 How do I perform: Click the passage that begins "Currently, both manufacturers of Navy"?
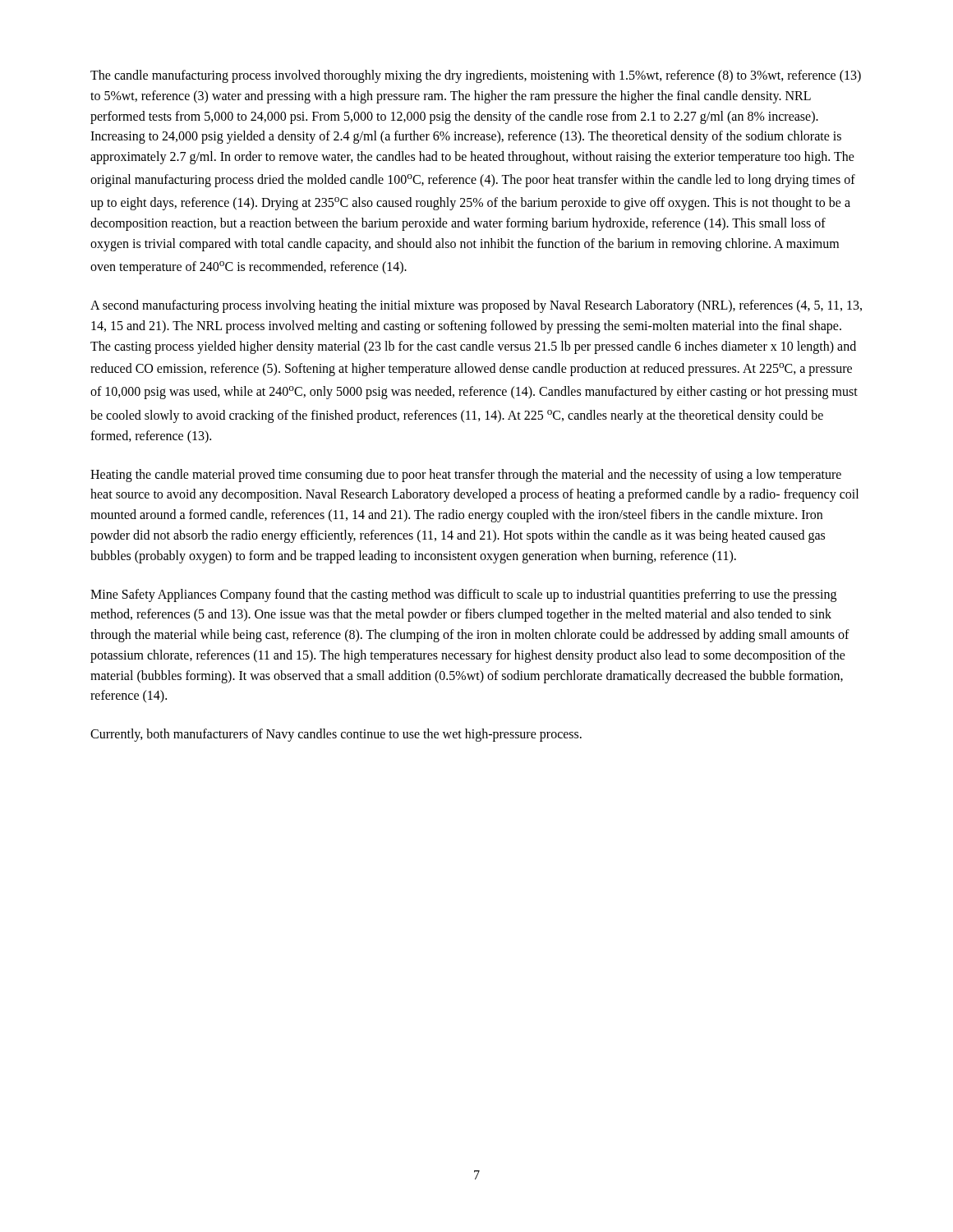pyautogui.click(x=336, y=734)
